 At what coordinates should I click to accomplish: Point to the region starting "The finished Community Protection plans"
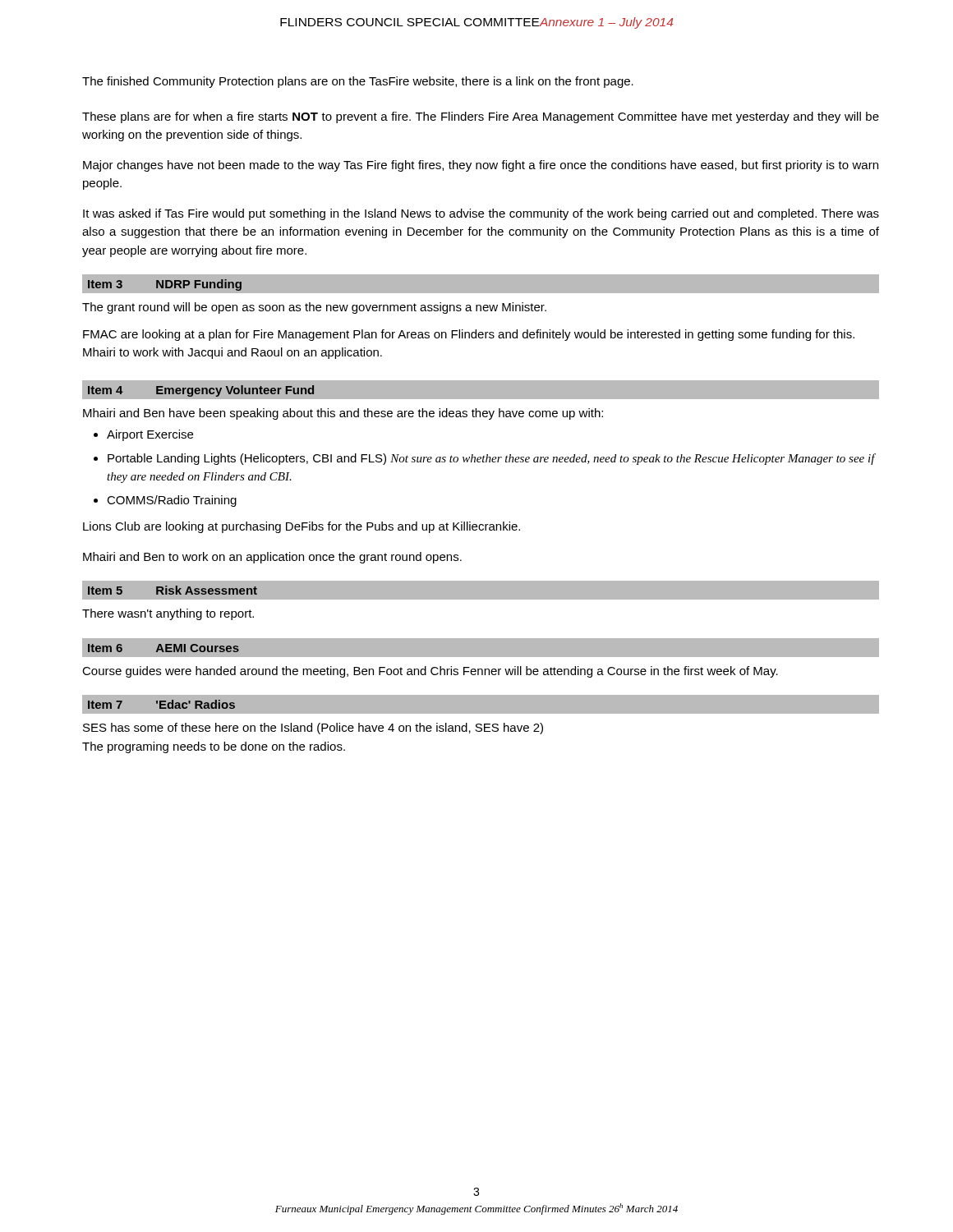[x=358, y=81]
